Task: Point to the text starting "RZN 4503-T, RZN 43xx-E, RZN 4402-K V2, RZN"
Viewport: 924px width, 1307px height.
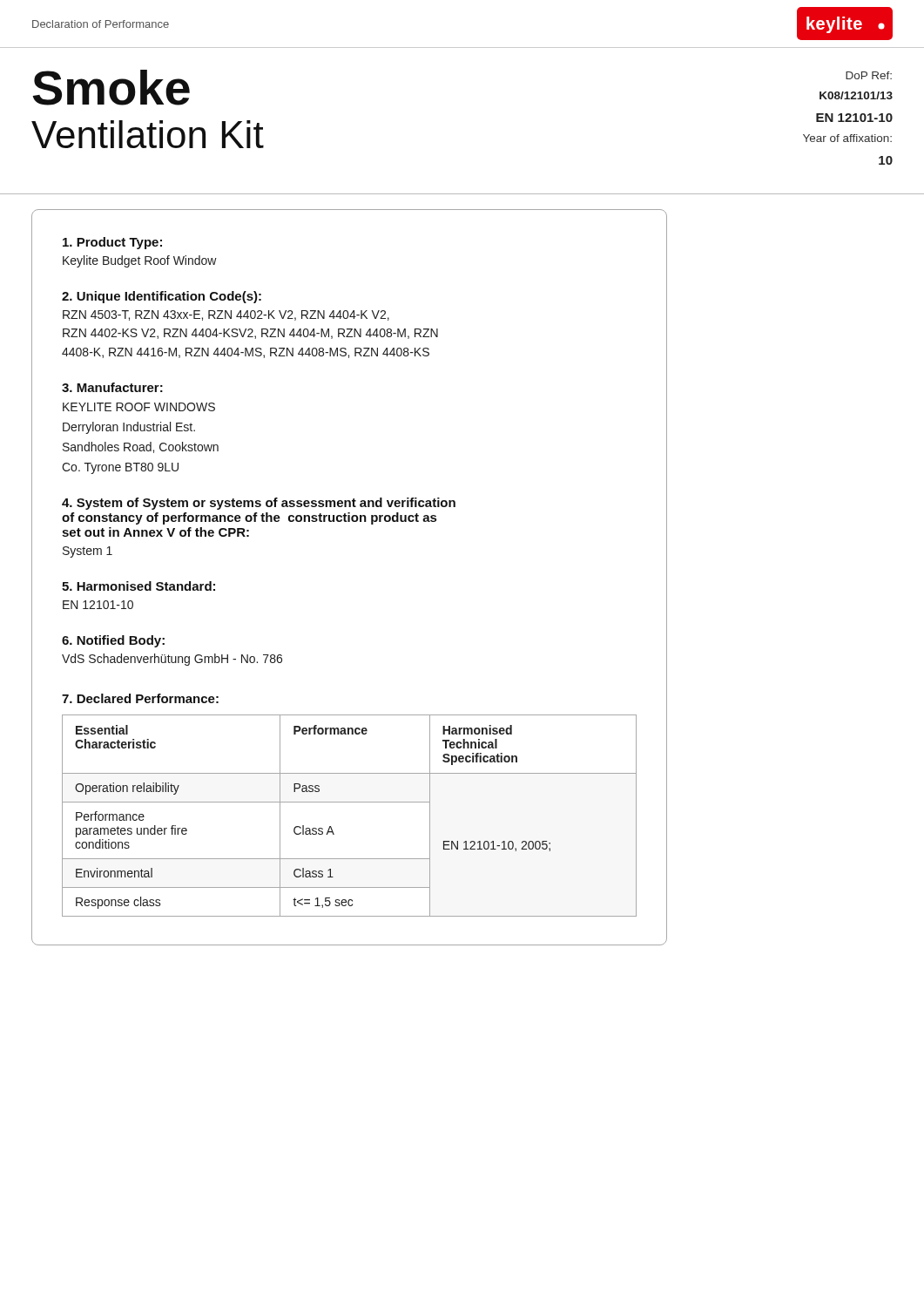Action: point(250,333)
